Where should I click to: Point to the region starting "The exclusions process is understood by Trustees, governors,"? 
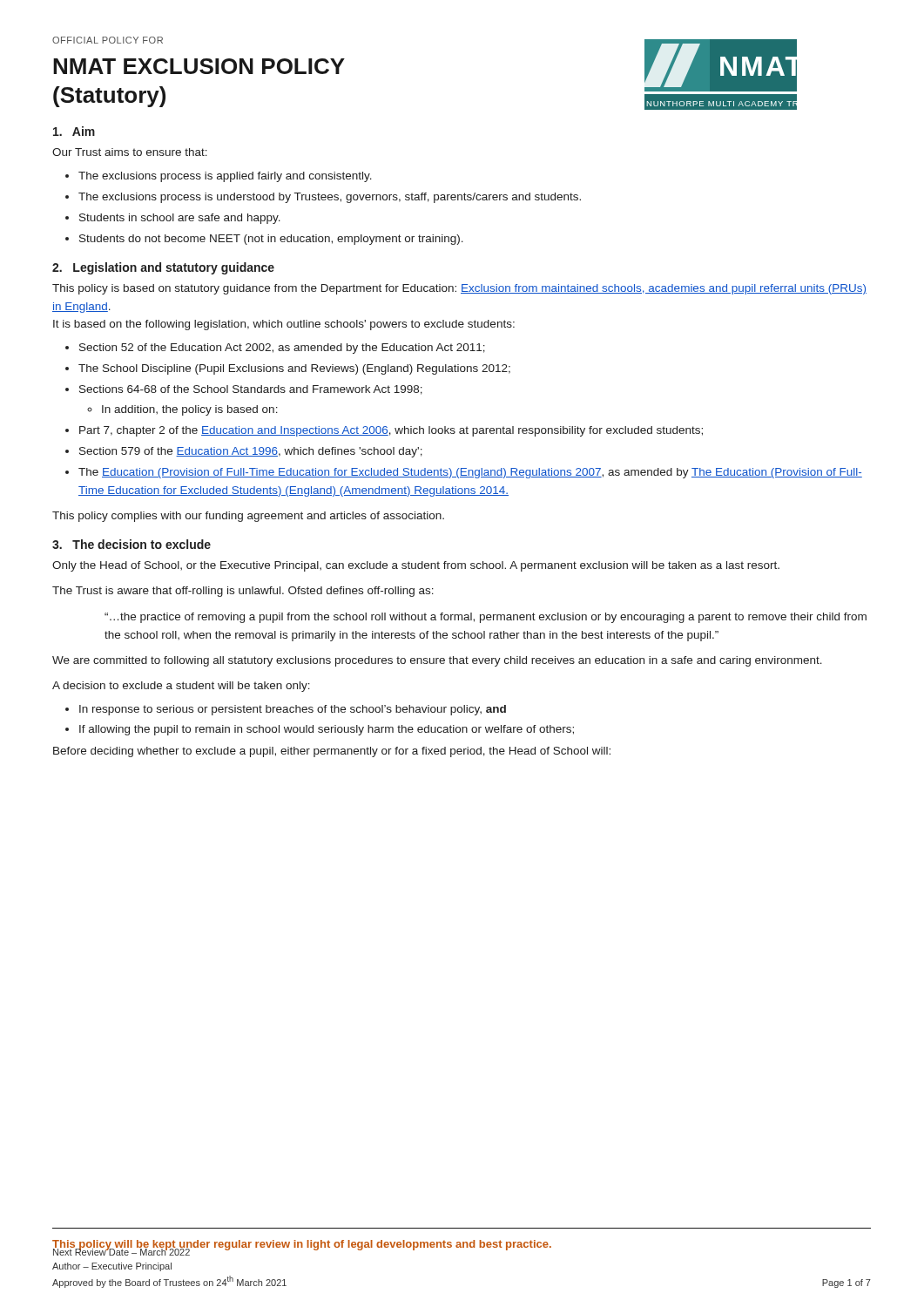pyautogui.click(x=330, y=196)
